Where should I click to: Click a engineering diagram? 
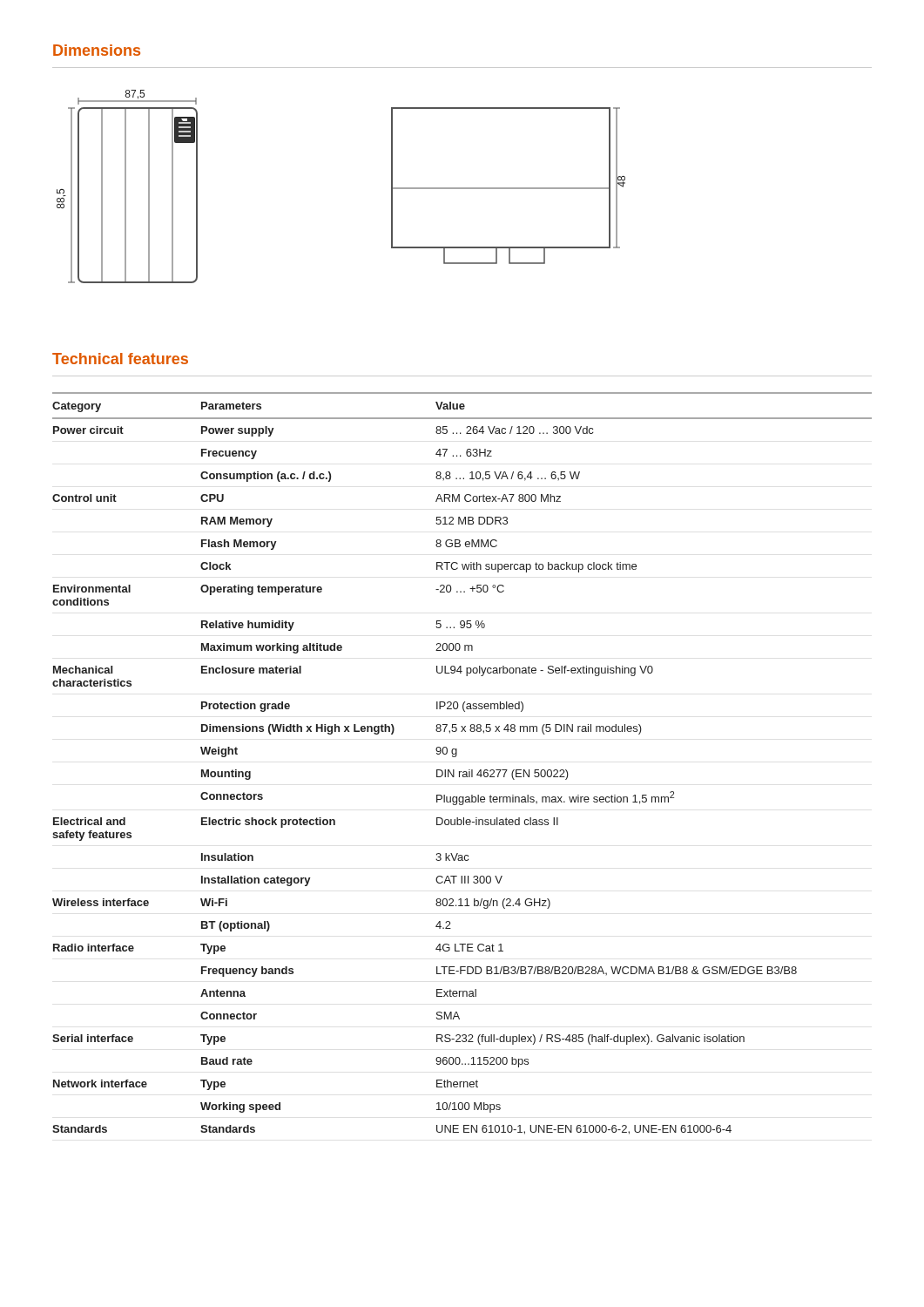click(x=462, y=201)
